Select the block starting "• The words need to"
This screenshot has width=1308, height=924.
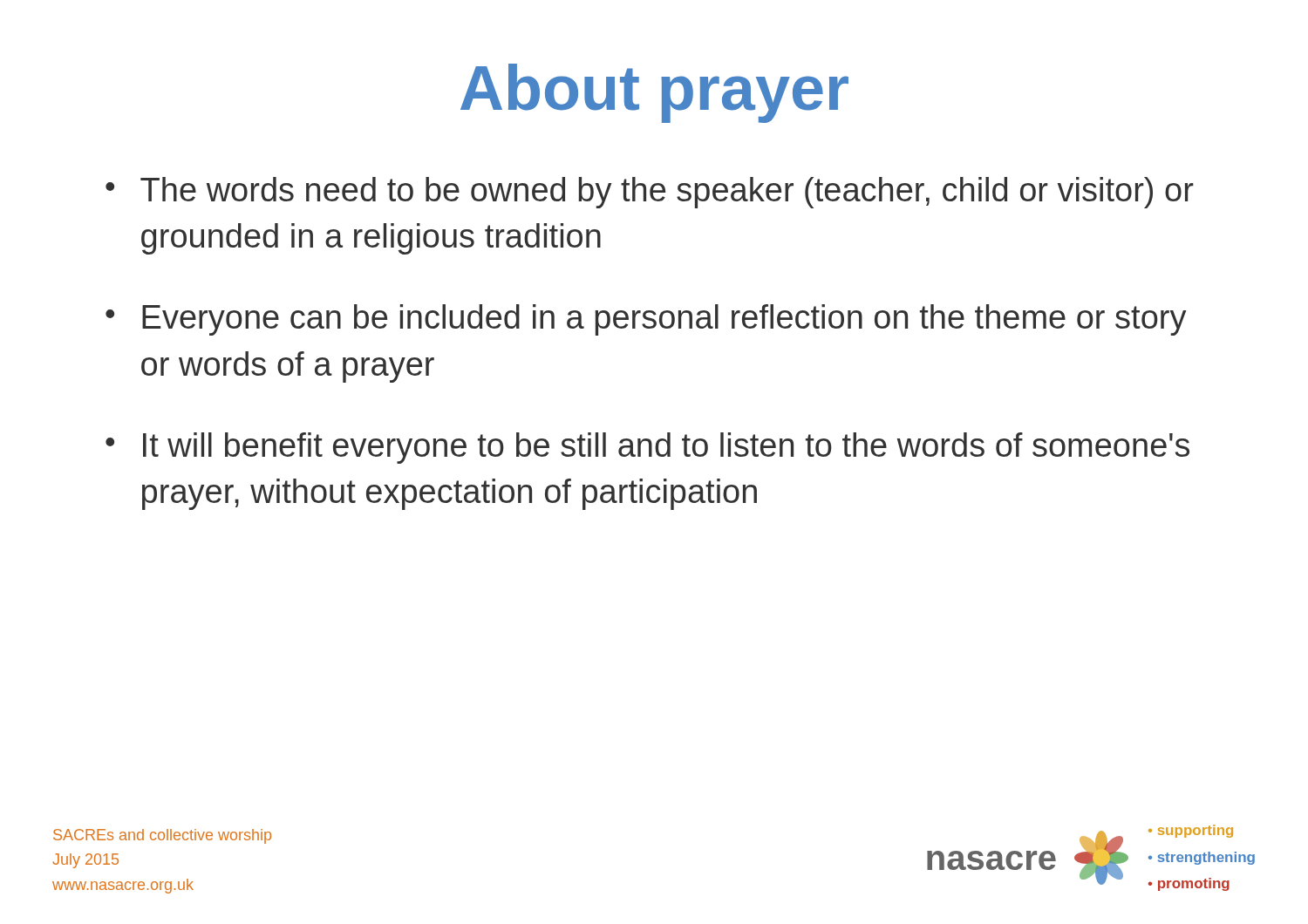point(654,214)
